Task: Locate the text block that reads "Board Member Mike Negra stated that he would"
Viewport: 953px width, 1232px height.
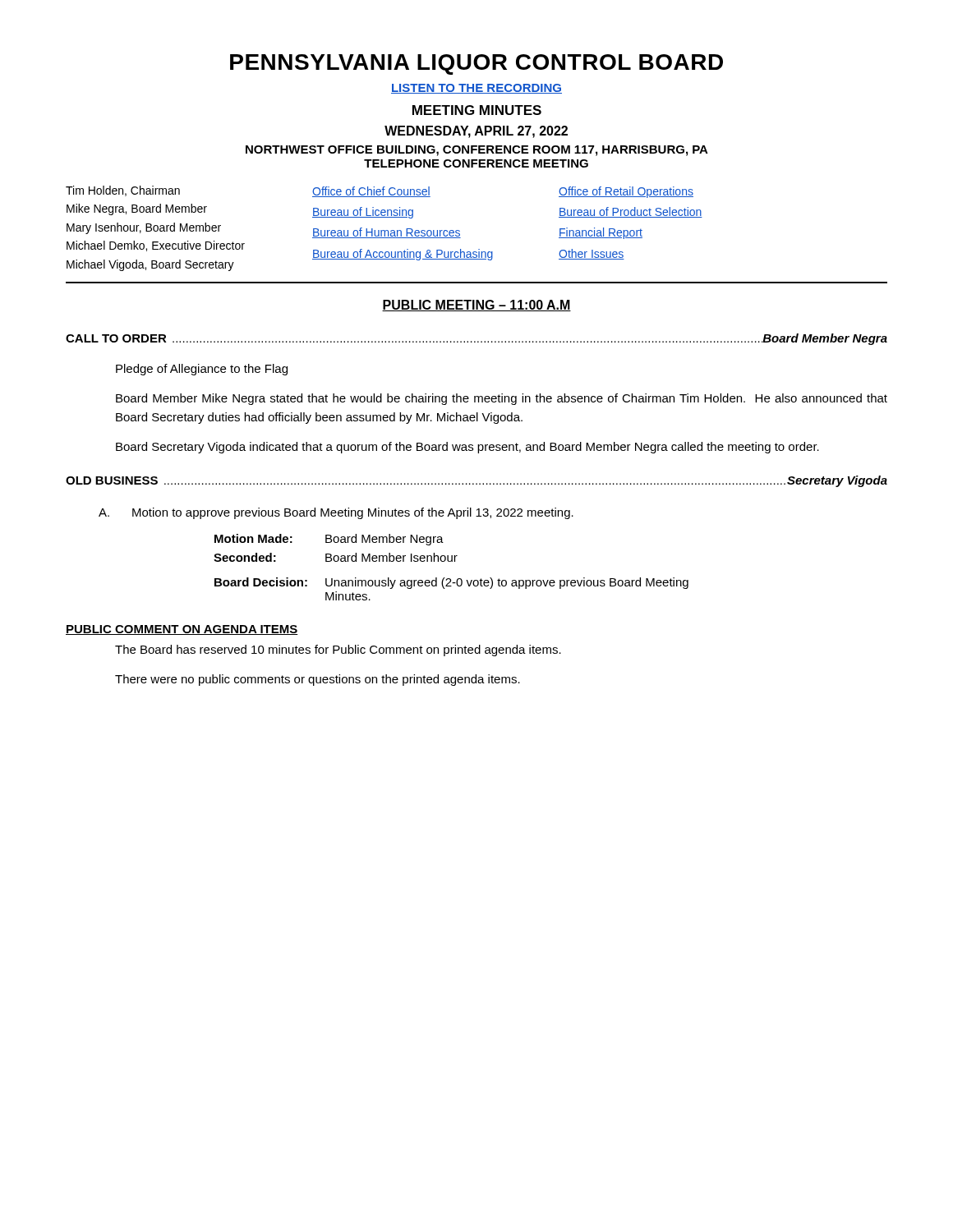Action: pos(501,408)
